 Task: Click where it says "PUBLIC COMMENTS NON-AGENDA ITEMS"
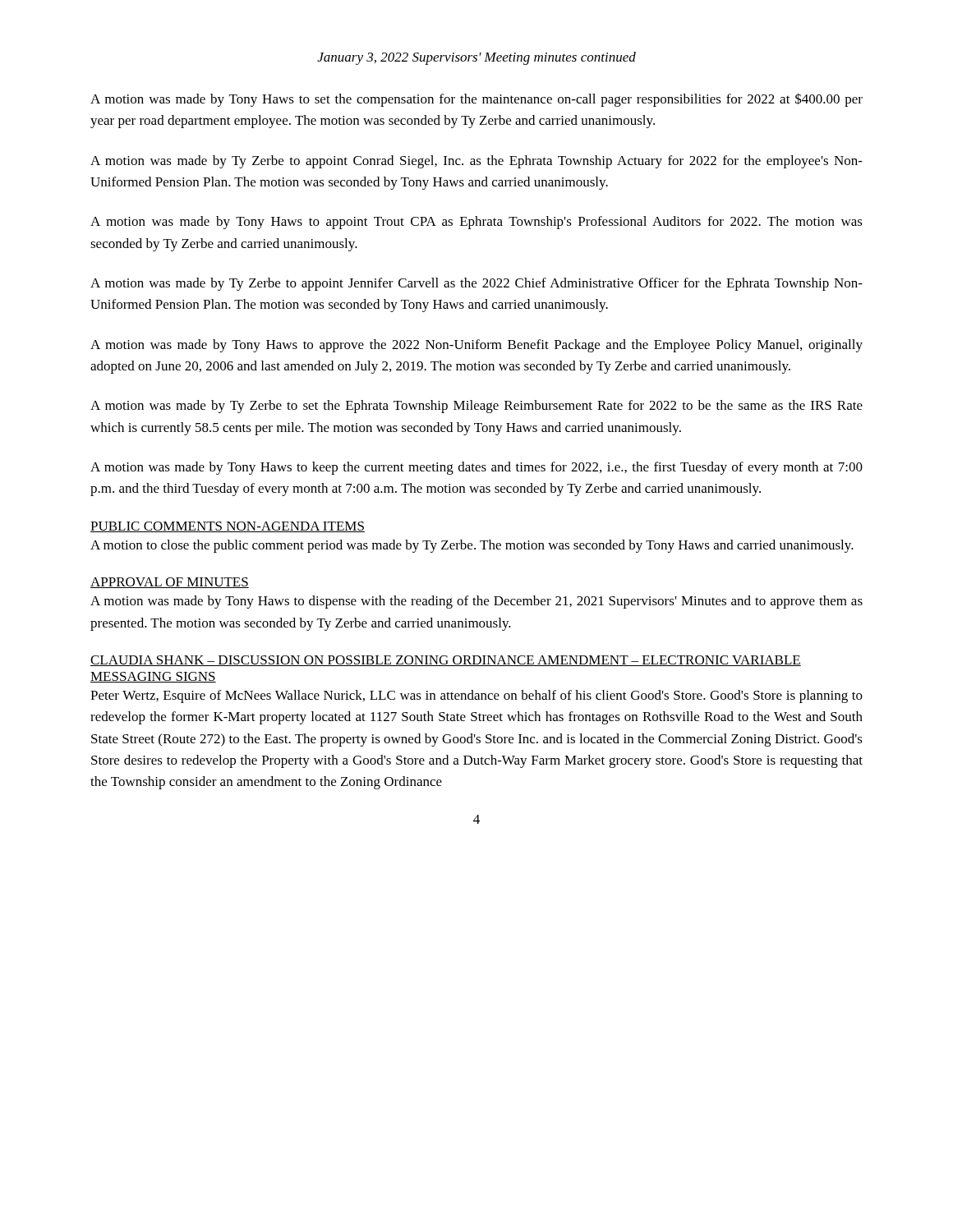pyautogui.click(x=228, y=526)
